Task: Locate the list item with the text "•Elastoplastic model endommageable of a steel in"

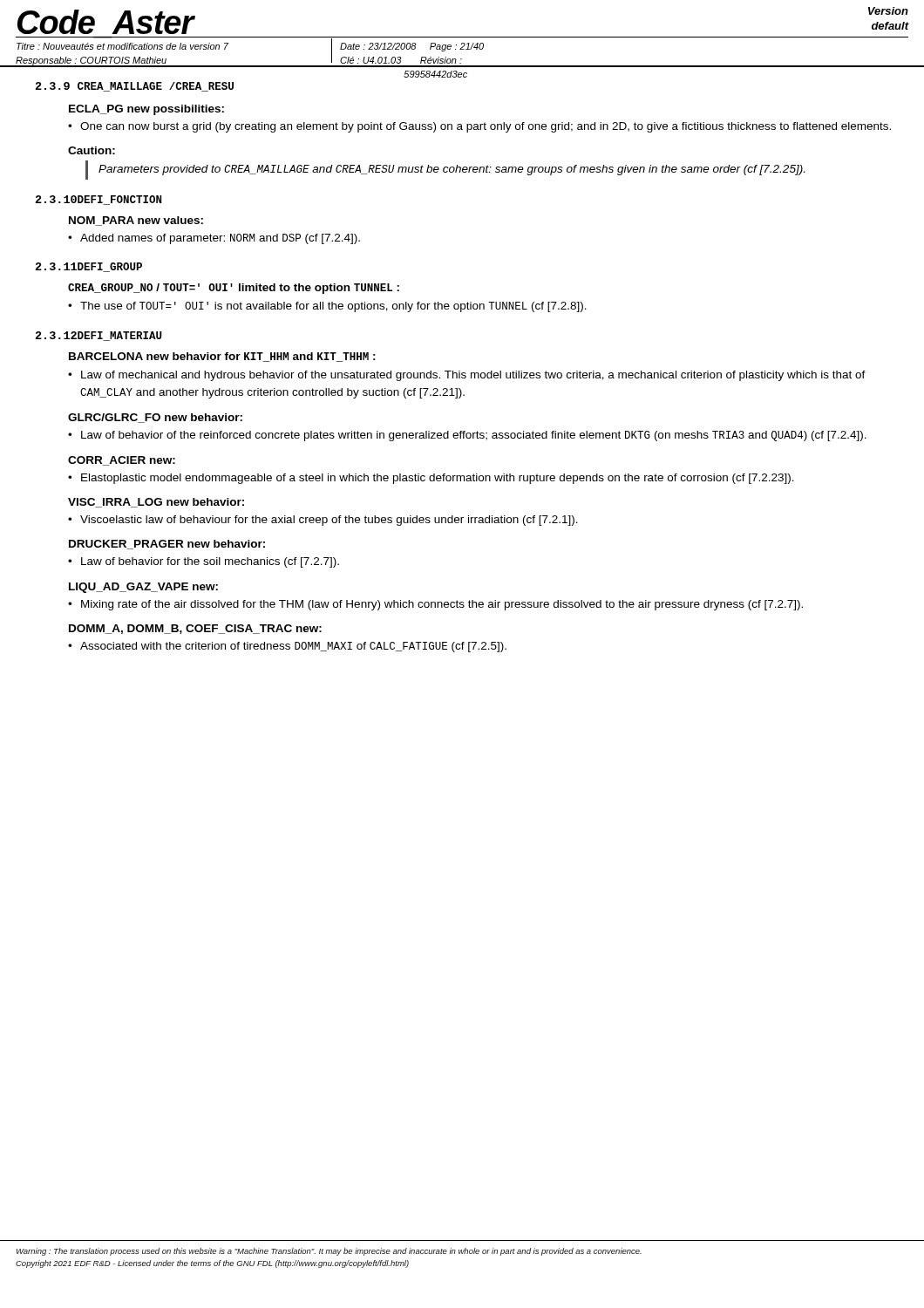Action: click(437, 478)
